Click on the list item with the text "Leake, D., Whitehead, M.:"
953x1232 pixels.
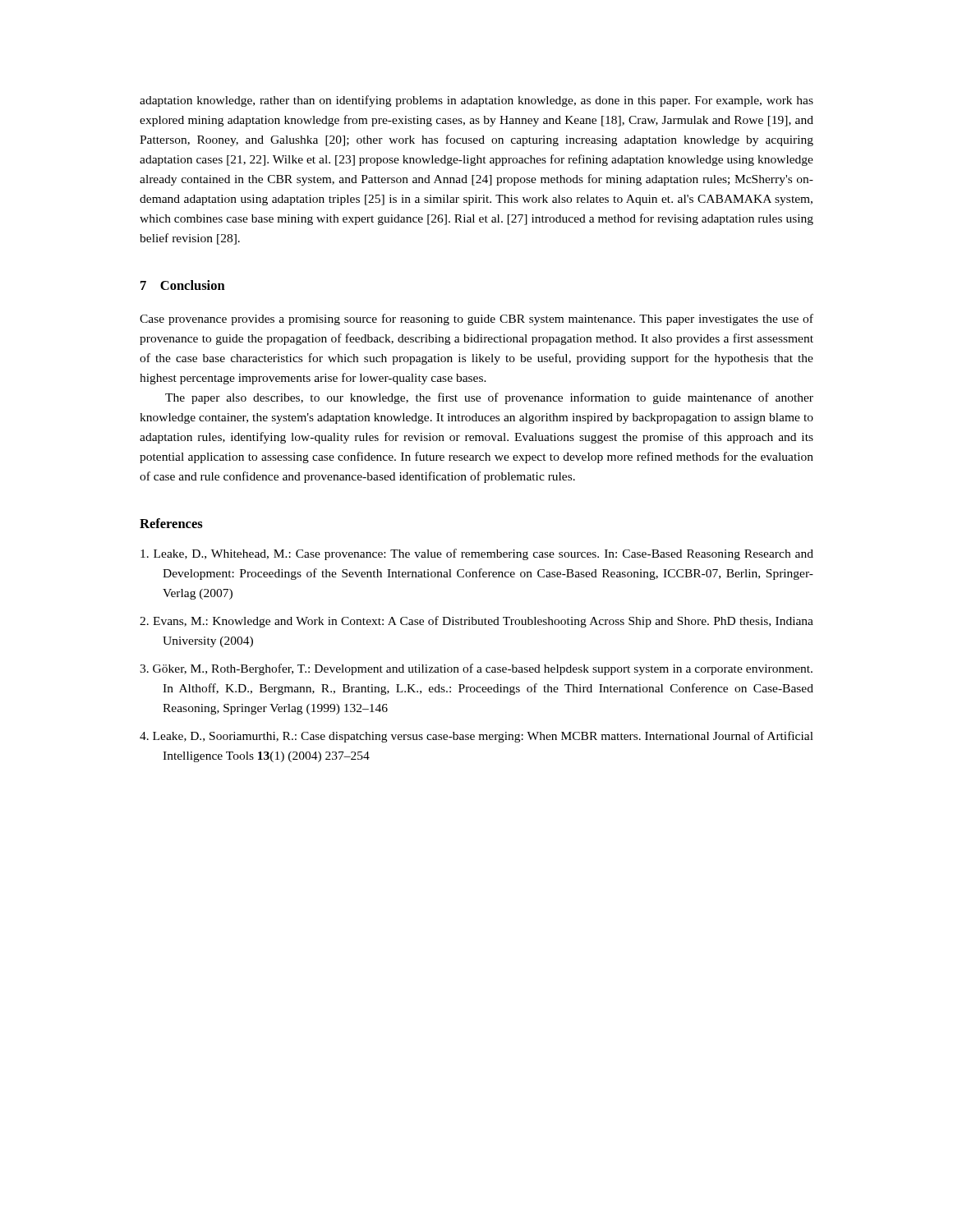point(476,573)
